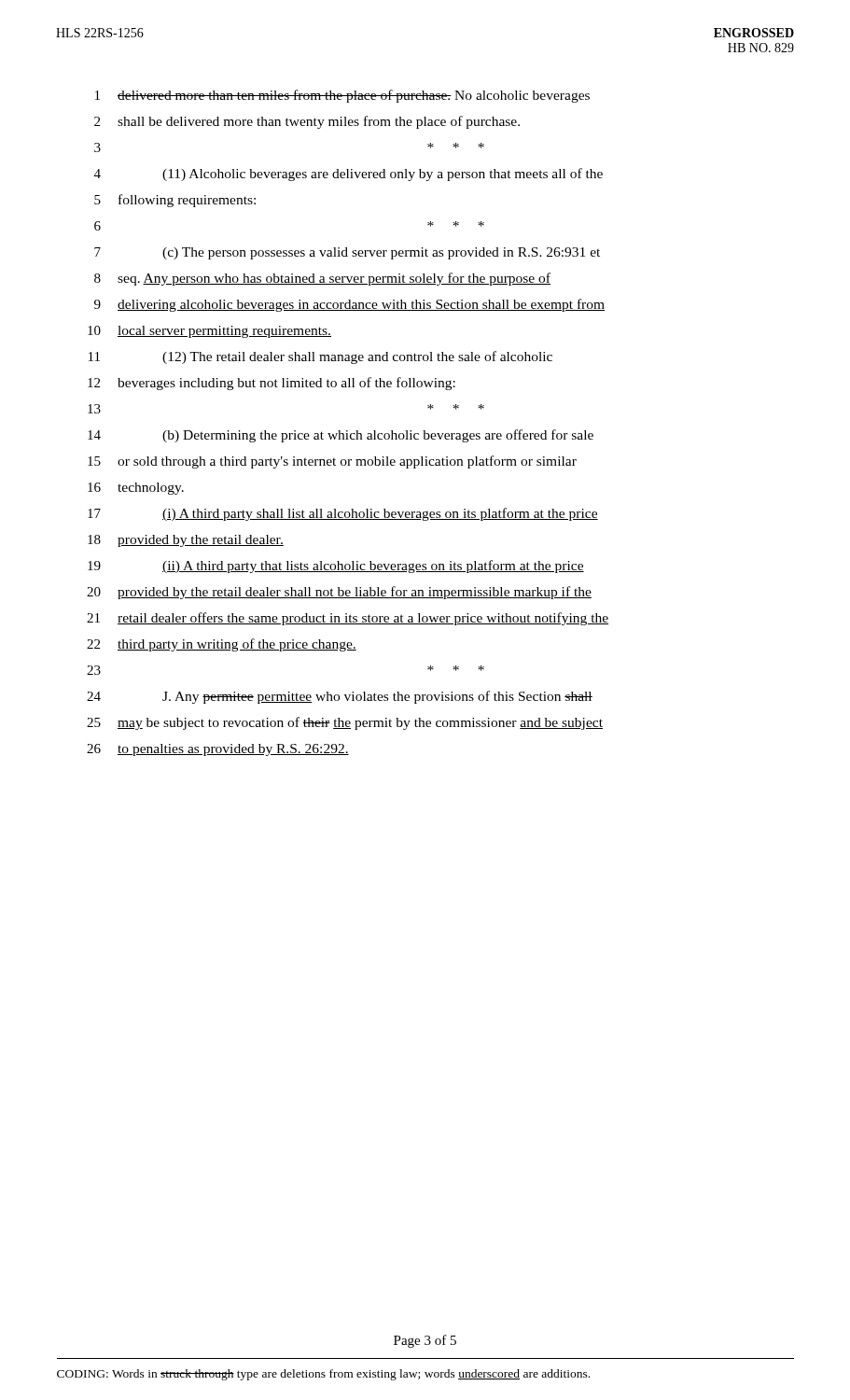850x1400 pixels.
Task: Find the passage starting "4 (11) Alcoholic beverages are delivered only by"
Action: point(425,174)
